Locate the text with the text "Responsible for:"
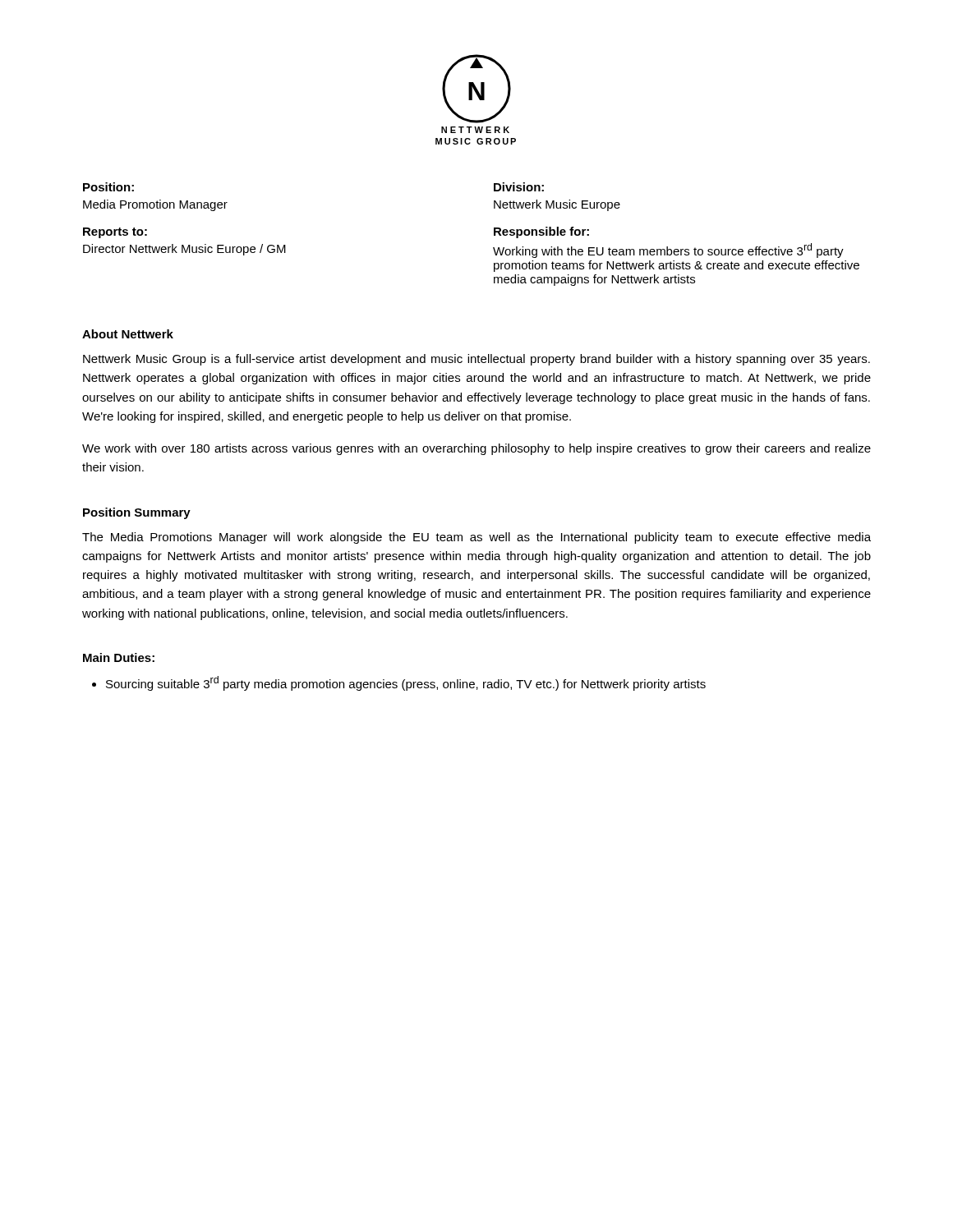The width and height of the screenshot is (953, 1232). pos(542,231)
